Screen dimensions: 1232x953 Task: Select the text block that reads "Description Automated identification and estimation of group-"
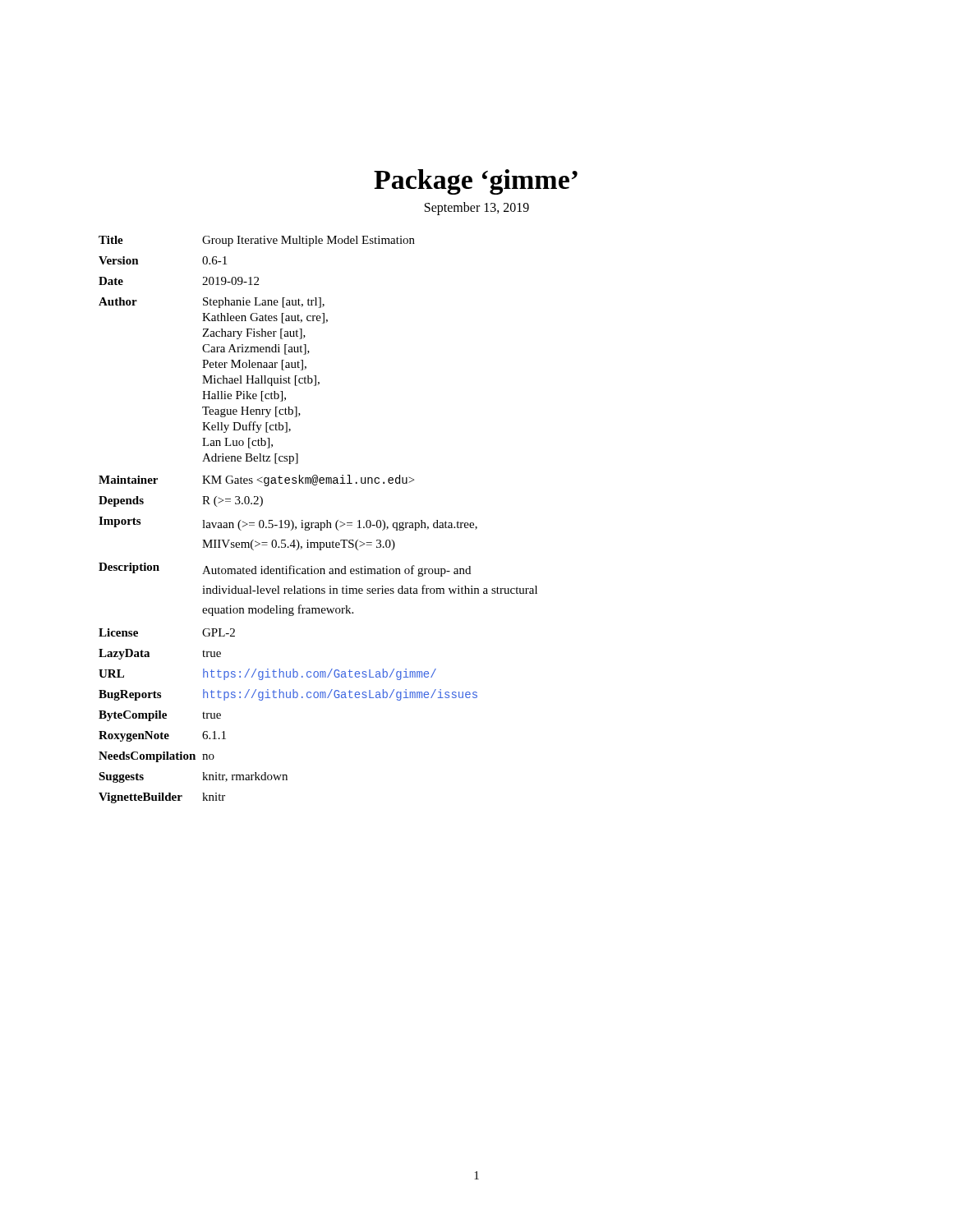click(x=476, y=590)
